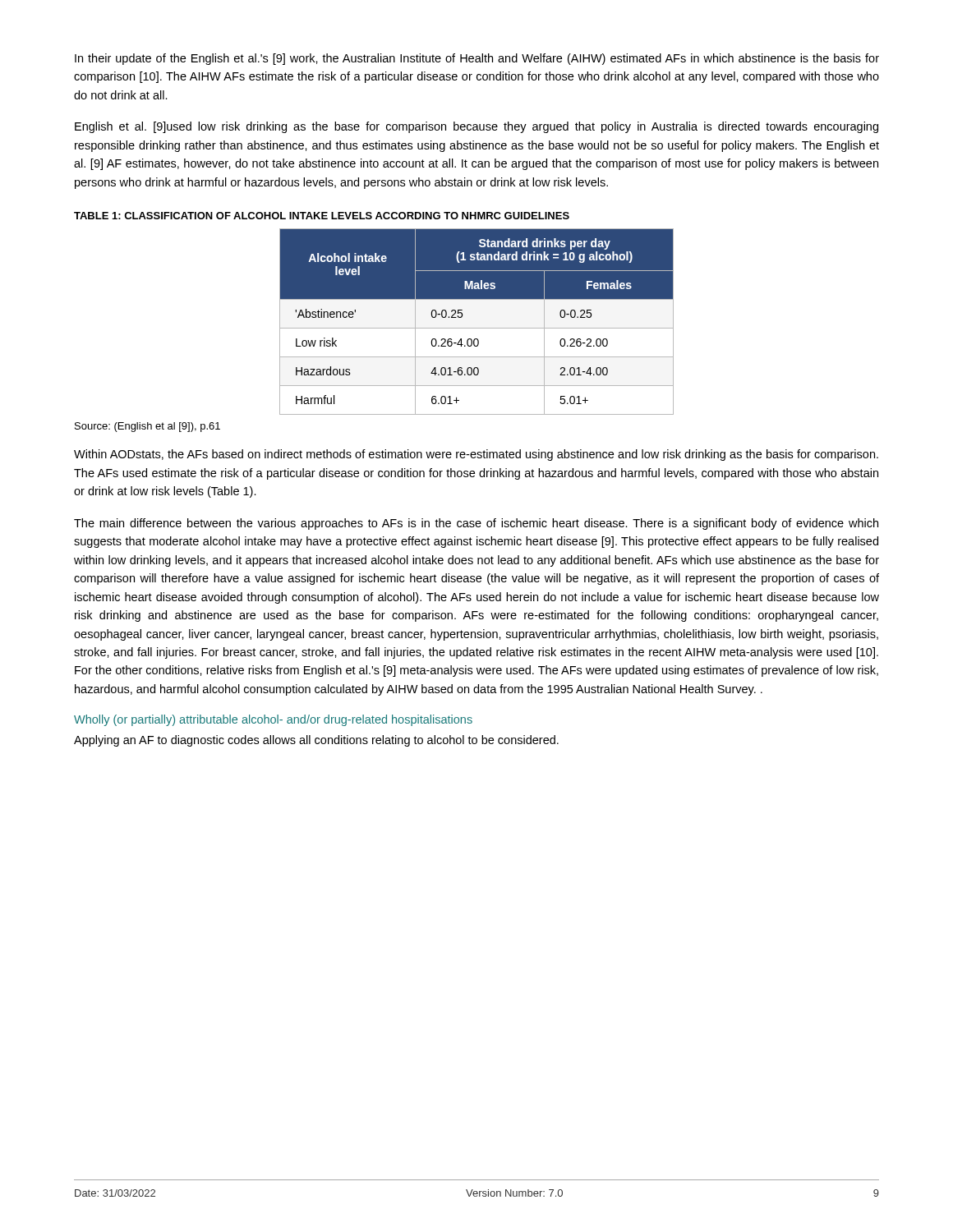Find the caption on this page that starts "TABLE 1: CLASSIFICATION OF ALCOHOL INTAKE"
Screen dimensions: 1232x953
[x=322, y=216]
